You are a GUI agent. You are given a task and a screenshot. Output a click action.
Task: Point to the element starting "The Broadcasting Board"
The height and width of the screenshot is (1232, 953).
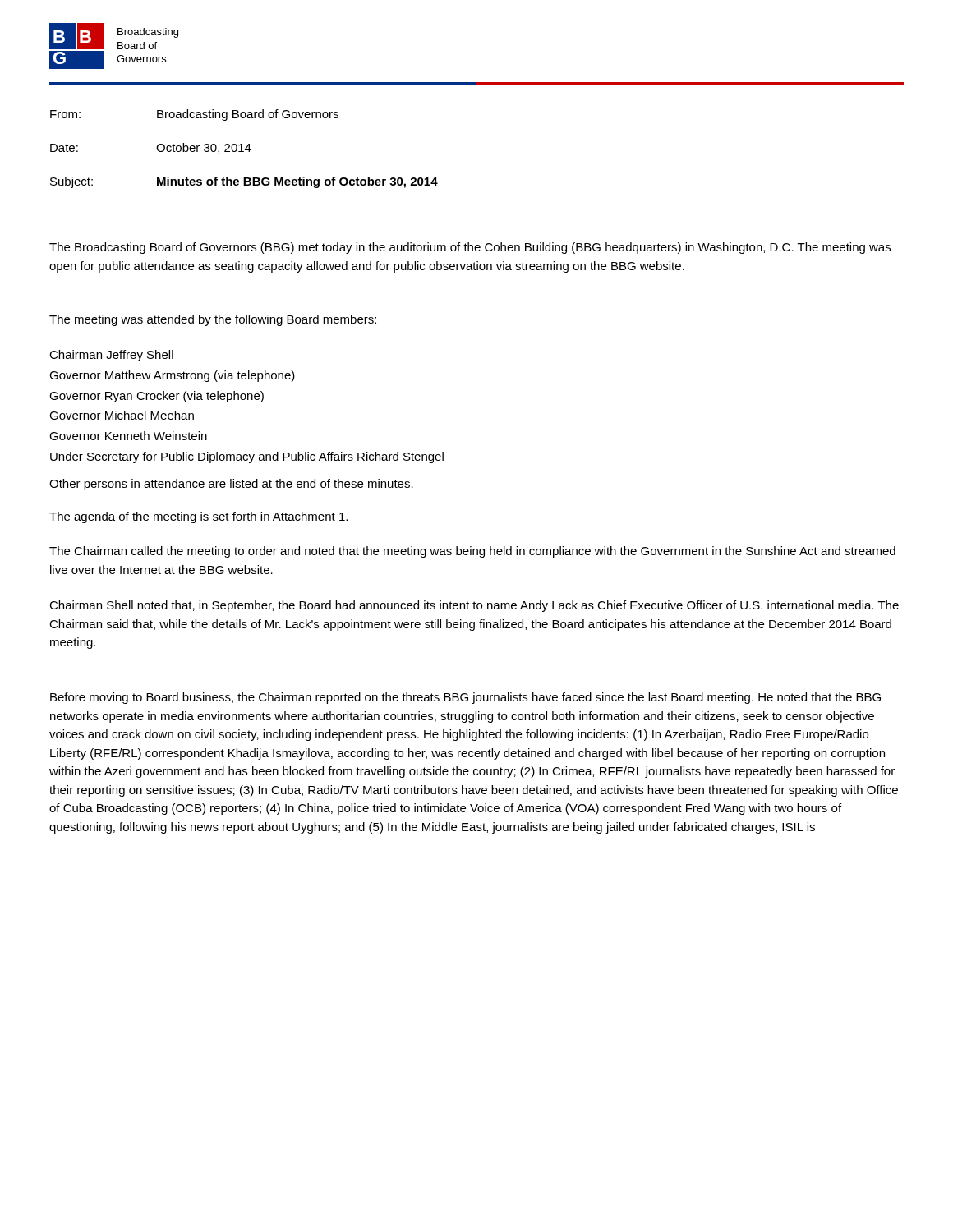pos(470,256)
